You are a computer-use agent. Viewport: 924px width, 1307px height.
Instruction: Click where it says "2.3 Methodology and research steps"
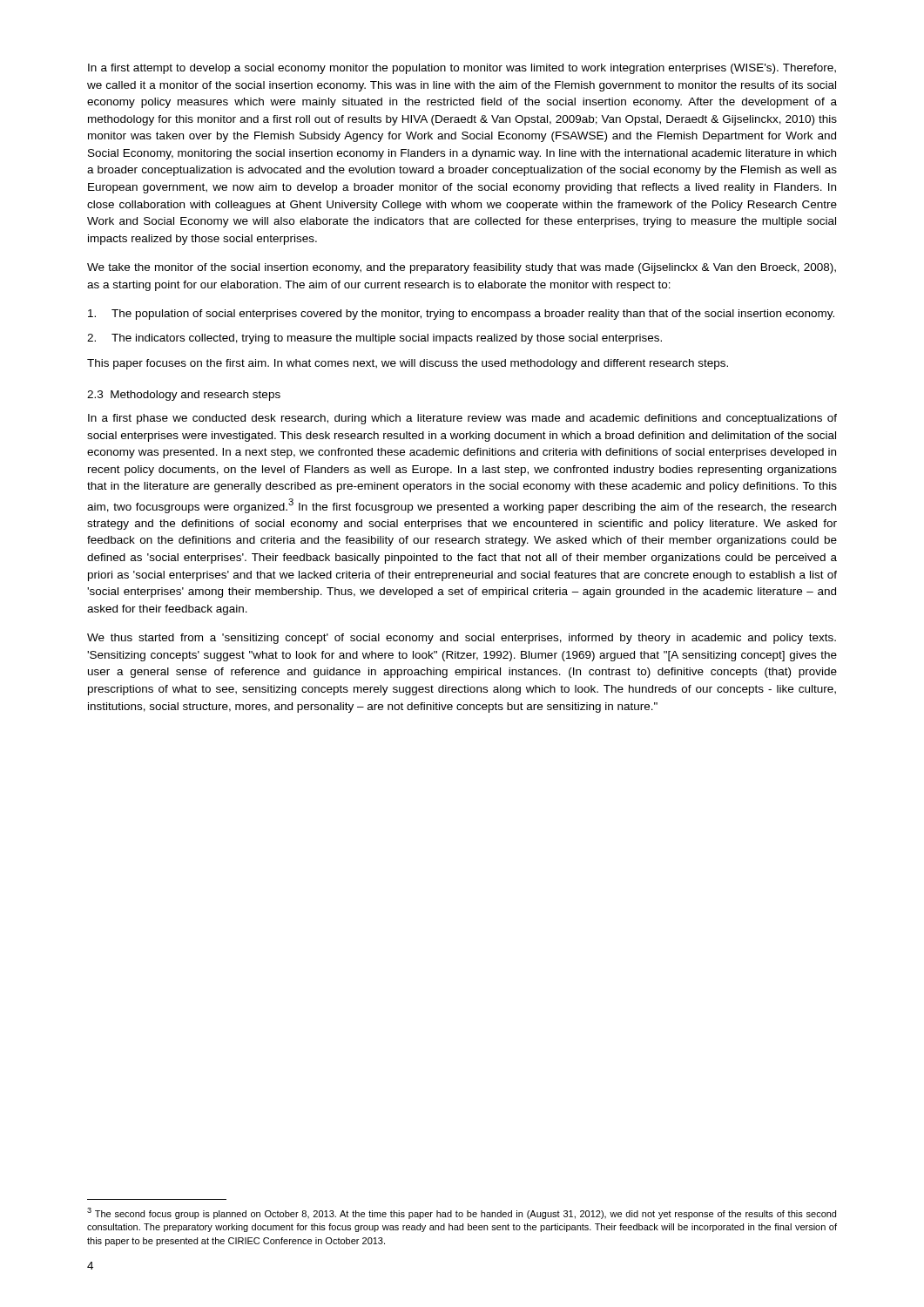[x=184, y=394]
